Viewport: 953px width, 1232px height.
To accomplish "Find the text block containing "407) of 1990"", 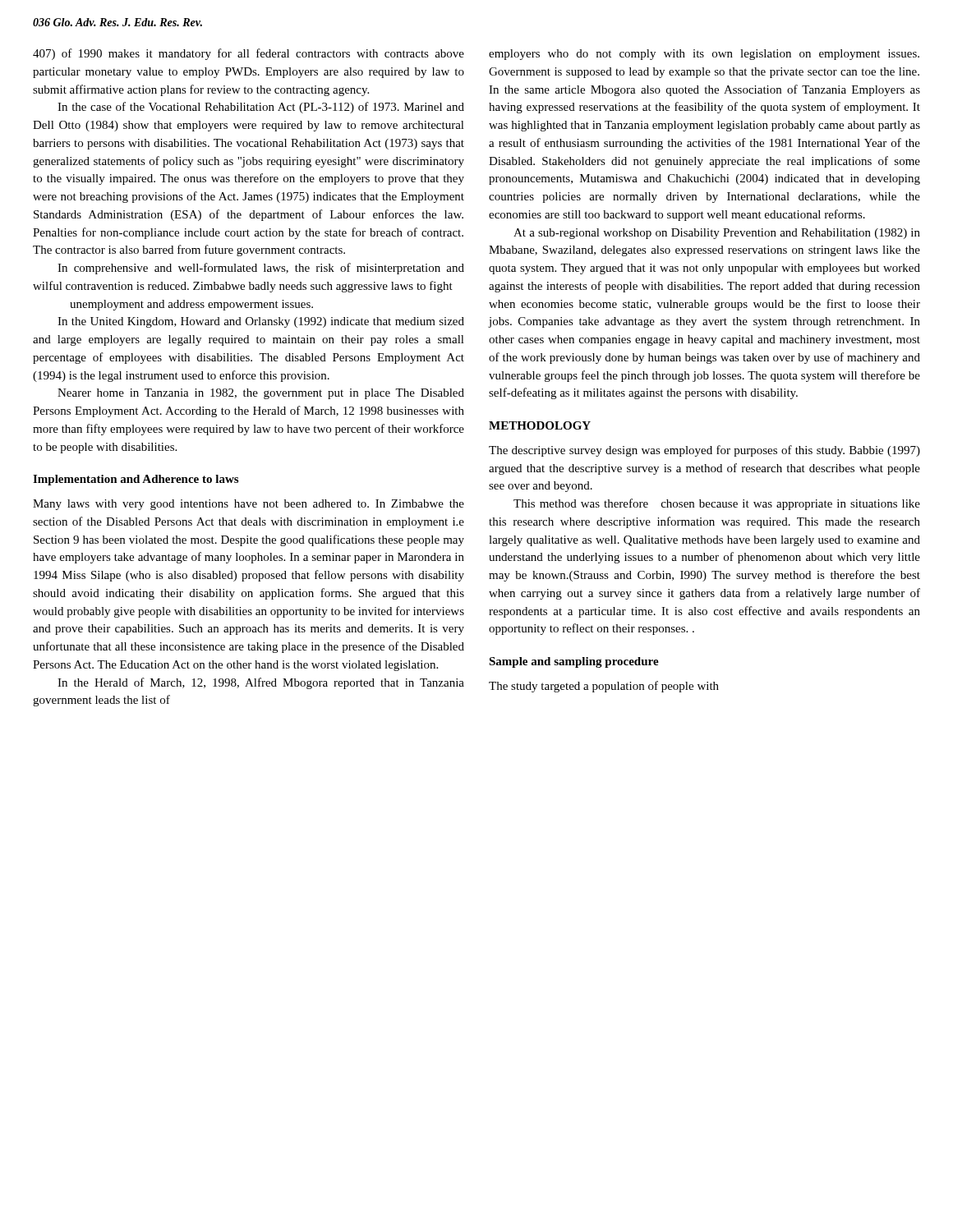I will [x=249, y=251].
